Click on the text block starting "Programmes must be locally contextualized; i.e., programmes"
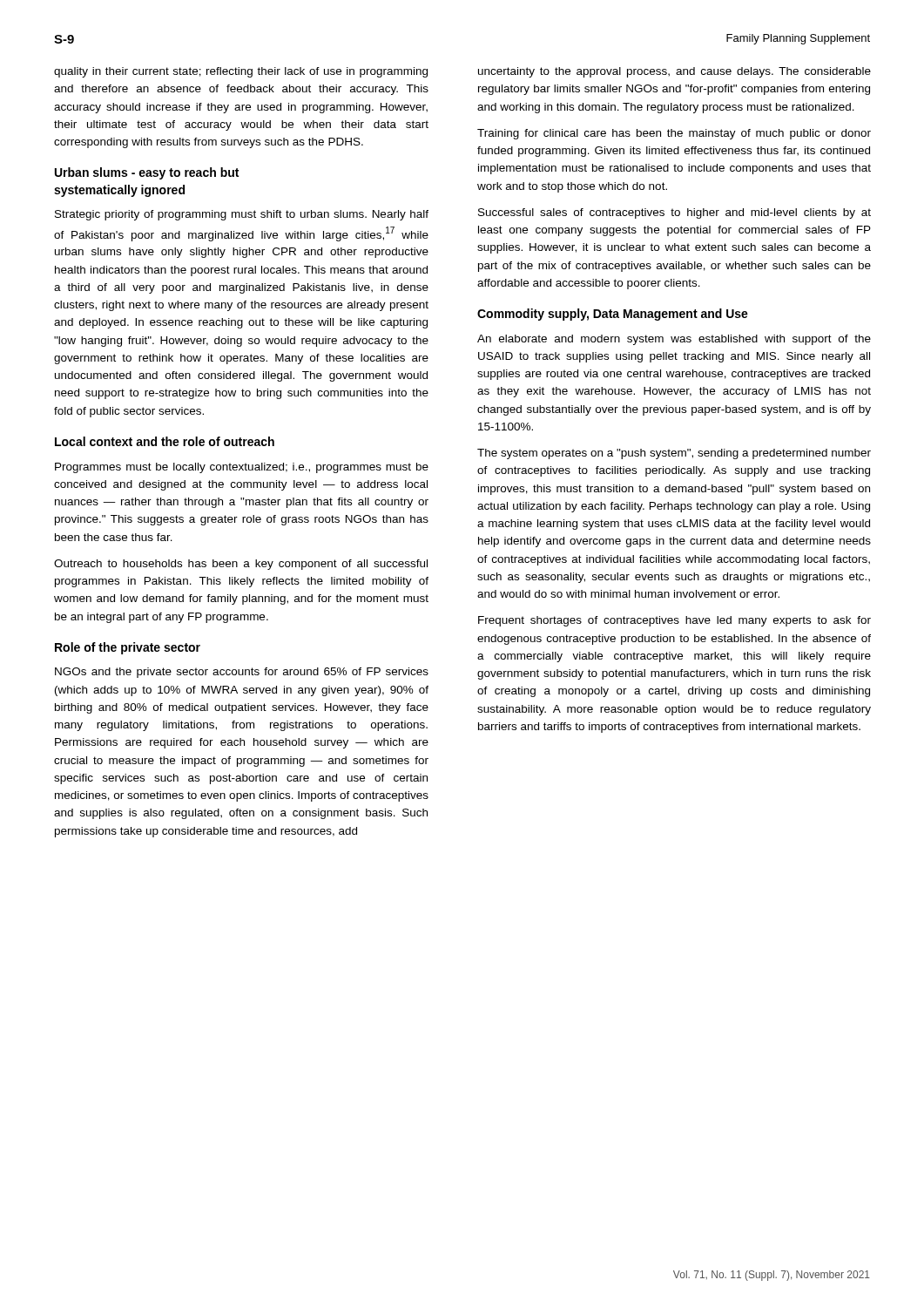This screenshot has height=1307, width=924. coord(241,502)
